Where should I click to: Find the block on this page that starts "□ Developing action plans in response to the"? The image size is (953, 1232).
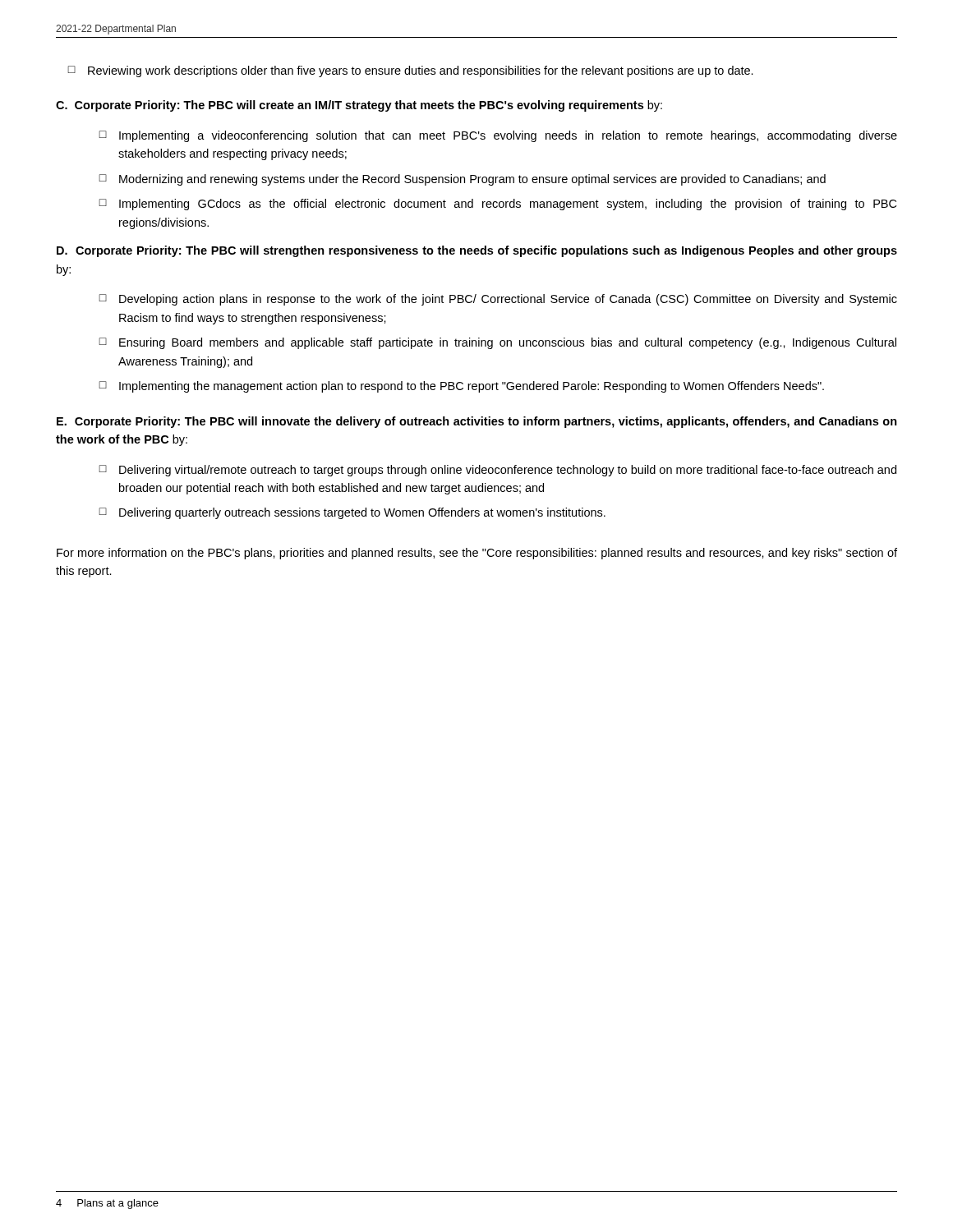pos(492,309)
